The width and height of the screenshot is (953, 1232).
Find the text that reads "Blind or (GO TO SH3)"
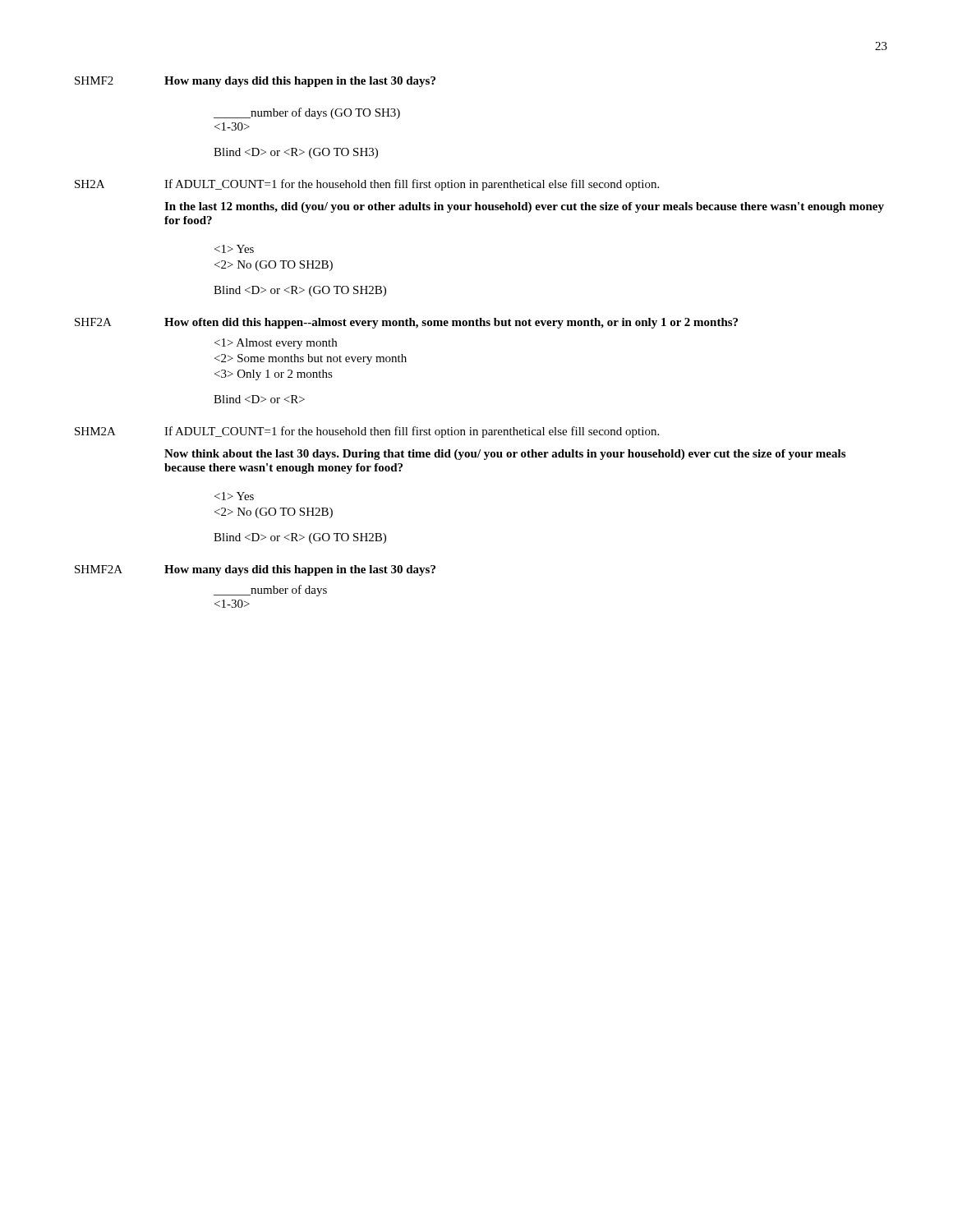[296, 153]
